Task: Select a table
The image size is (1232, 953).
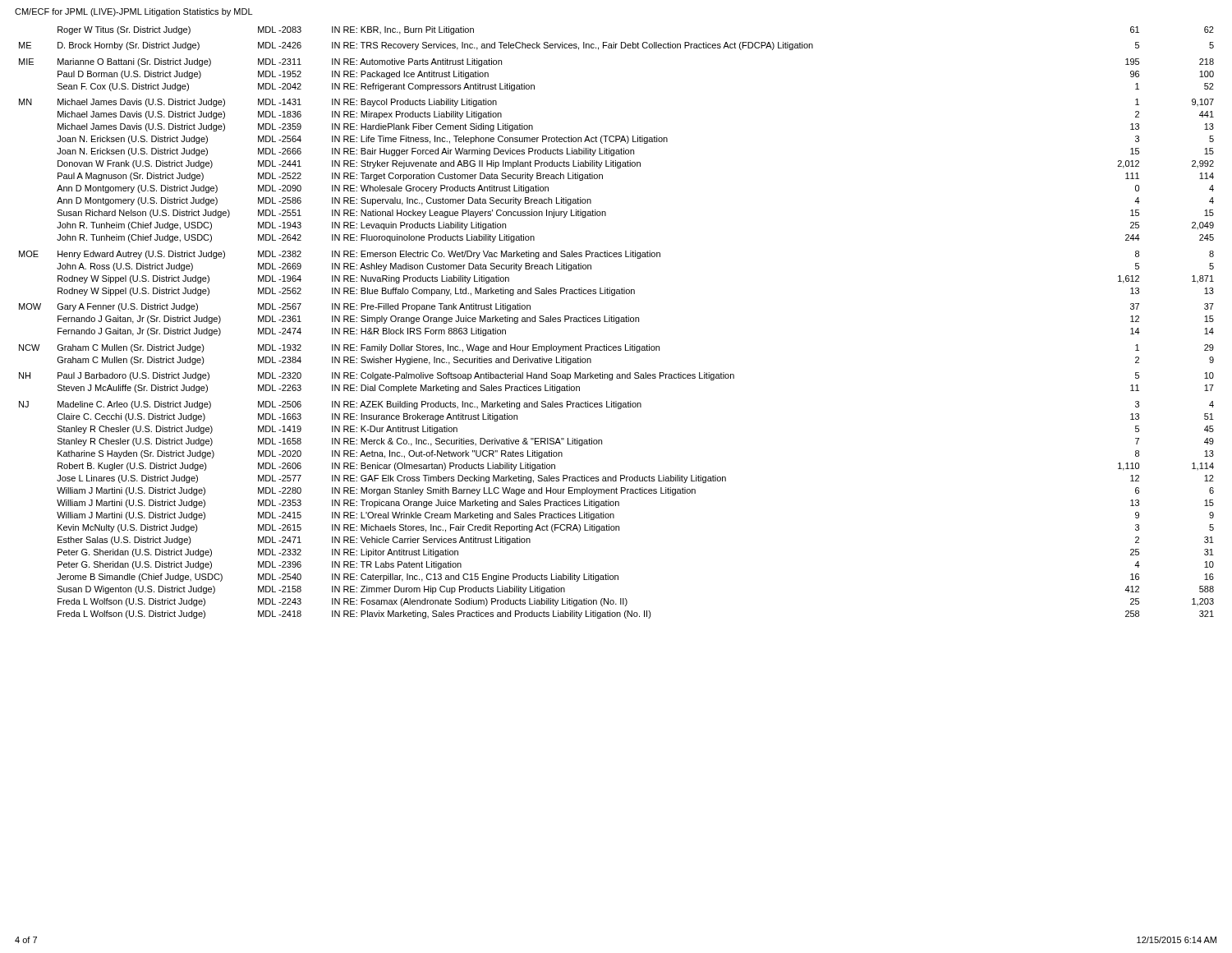Action: click(616, 321)
